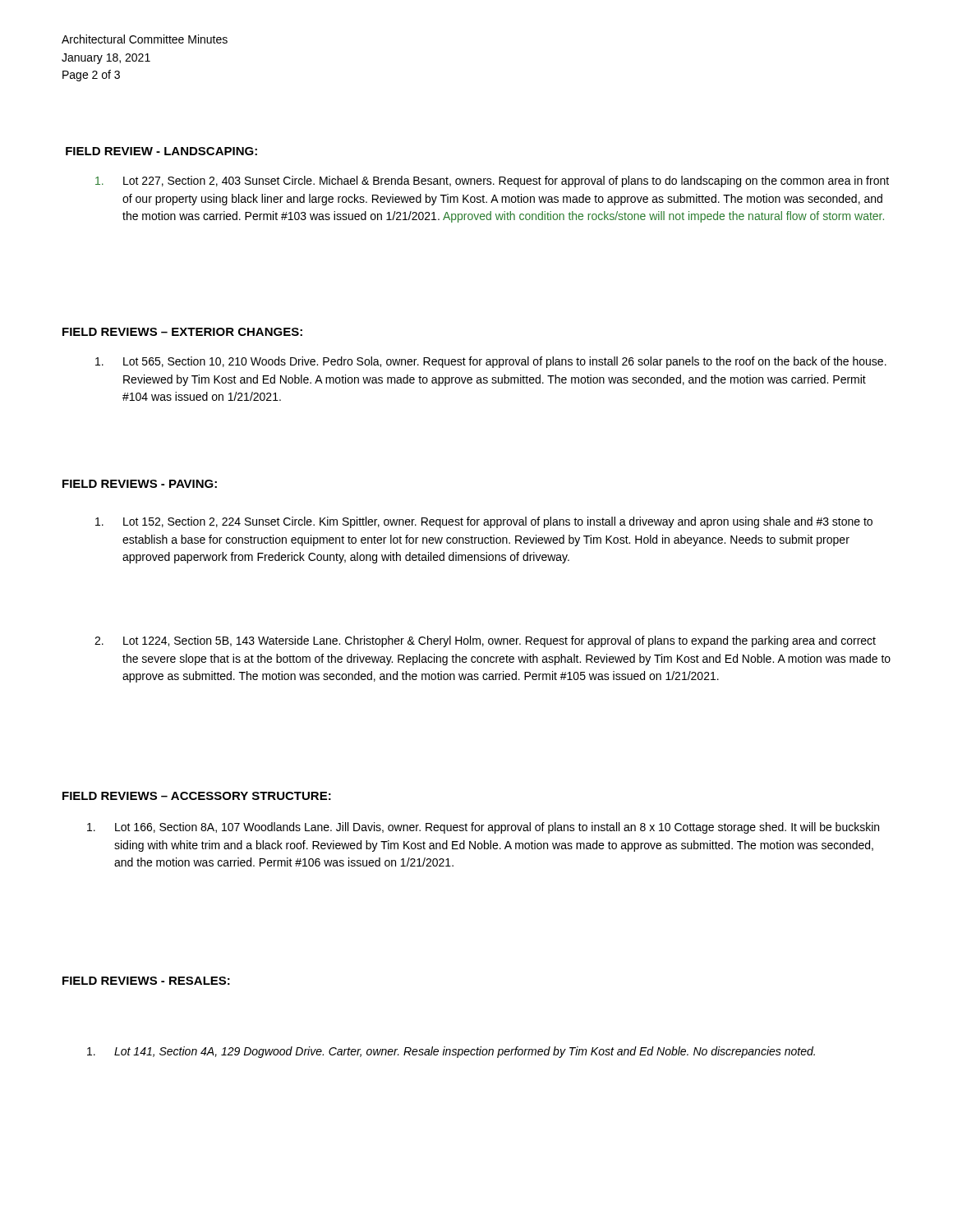The width and height of the screenshot is (953, 1232).
Task: Select the text starting "Lot 166, Section 8A, 107 Woodlands Lane. Jill"
Action: tap(489, 846)
